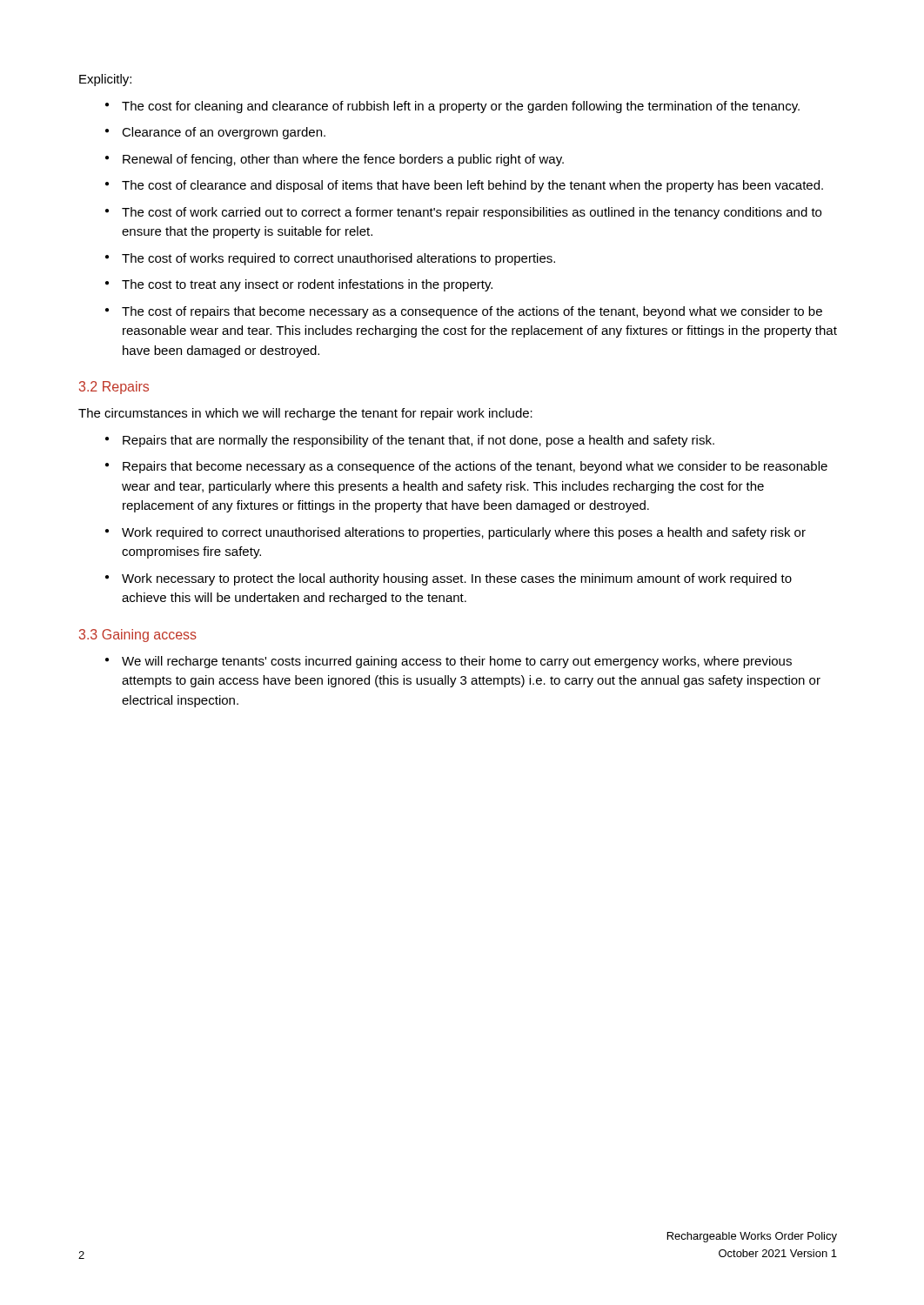
Task: Select the text block starting "Renewal of fencing, other than where the fence"
Action: 343,158
